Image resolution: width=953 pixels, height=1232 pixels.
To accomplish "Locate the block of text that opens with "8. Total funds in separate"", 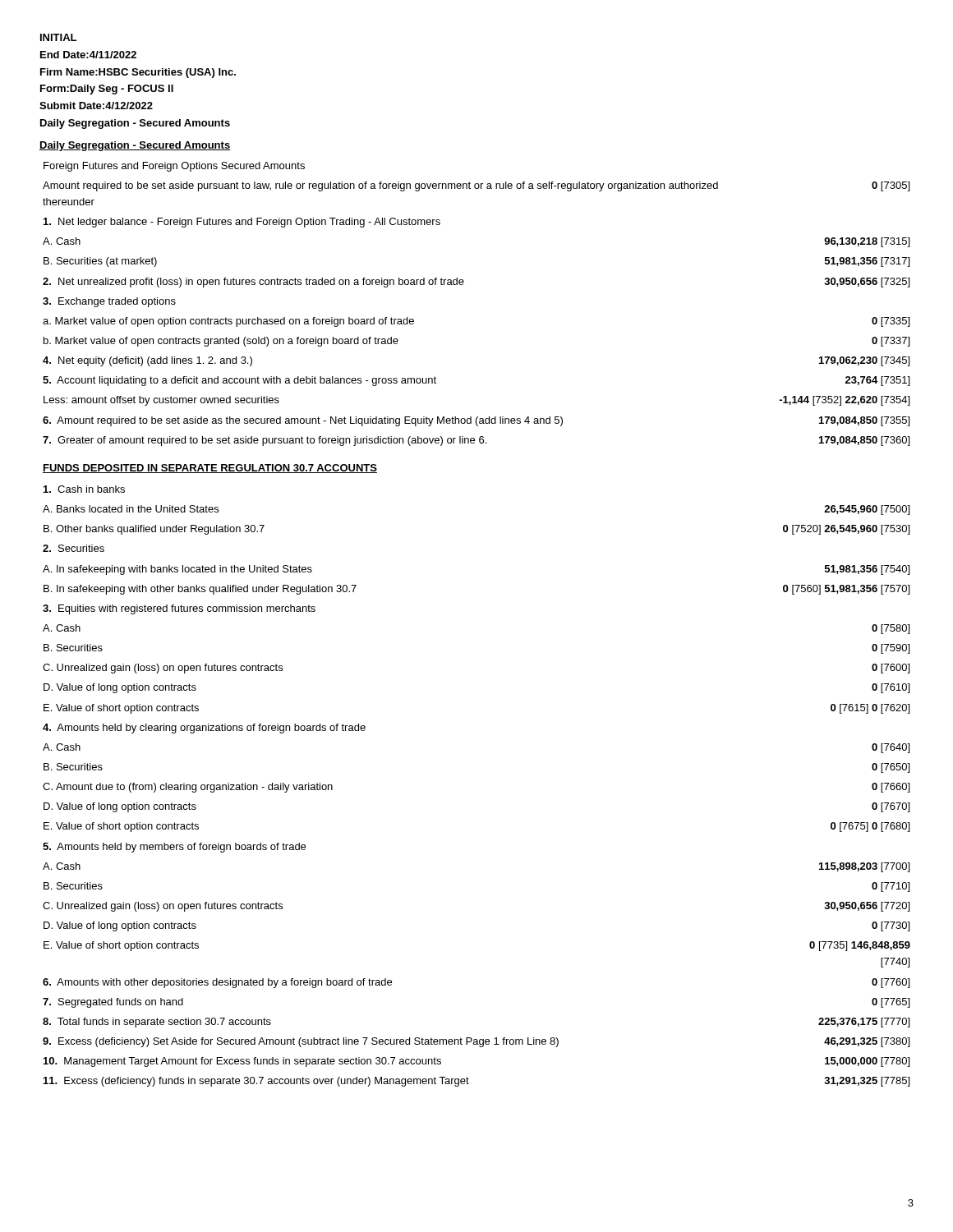I will 157,1021.
